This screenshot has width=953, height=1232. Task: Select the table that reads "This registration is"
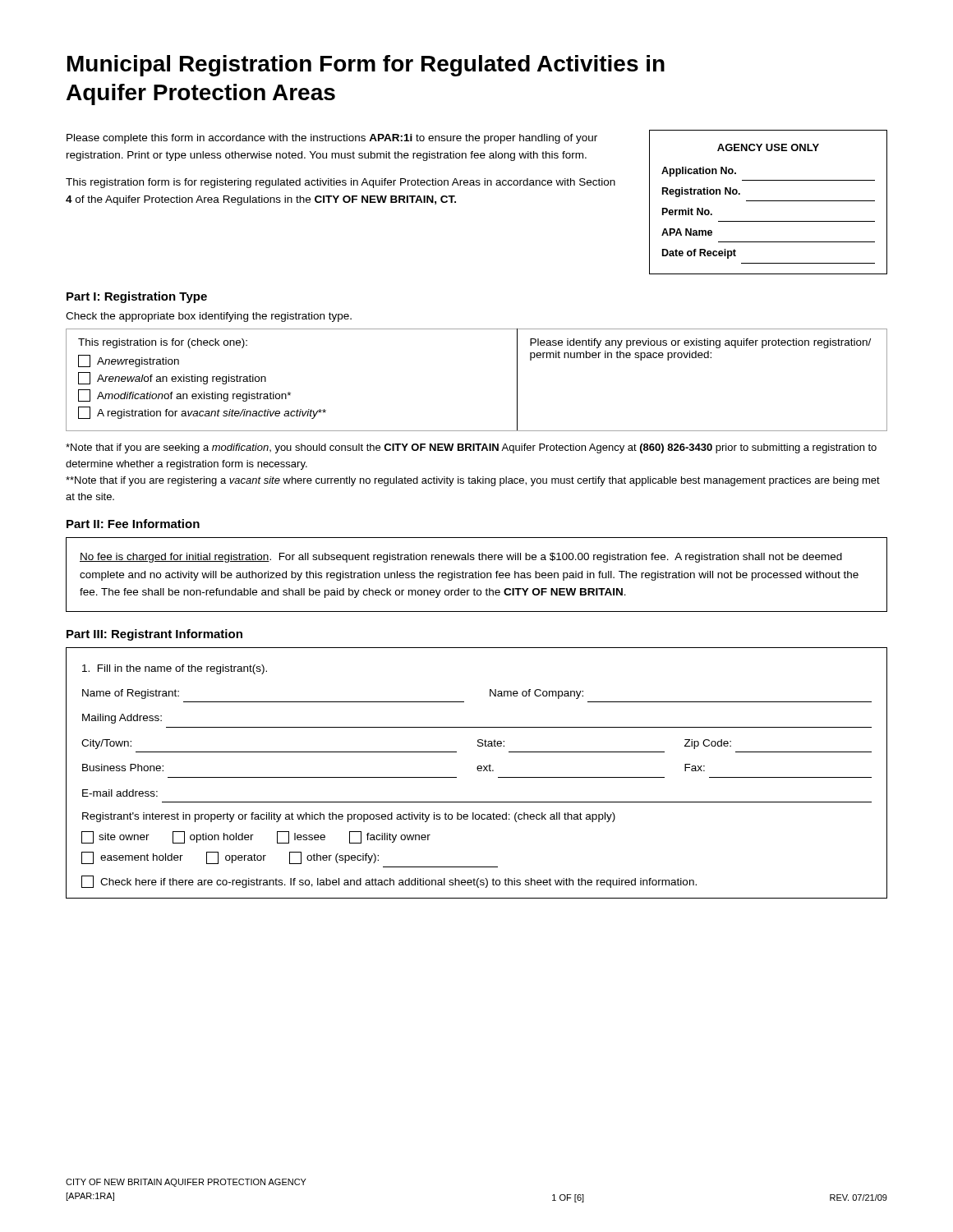point(476,380)
